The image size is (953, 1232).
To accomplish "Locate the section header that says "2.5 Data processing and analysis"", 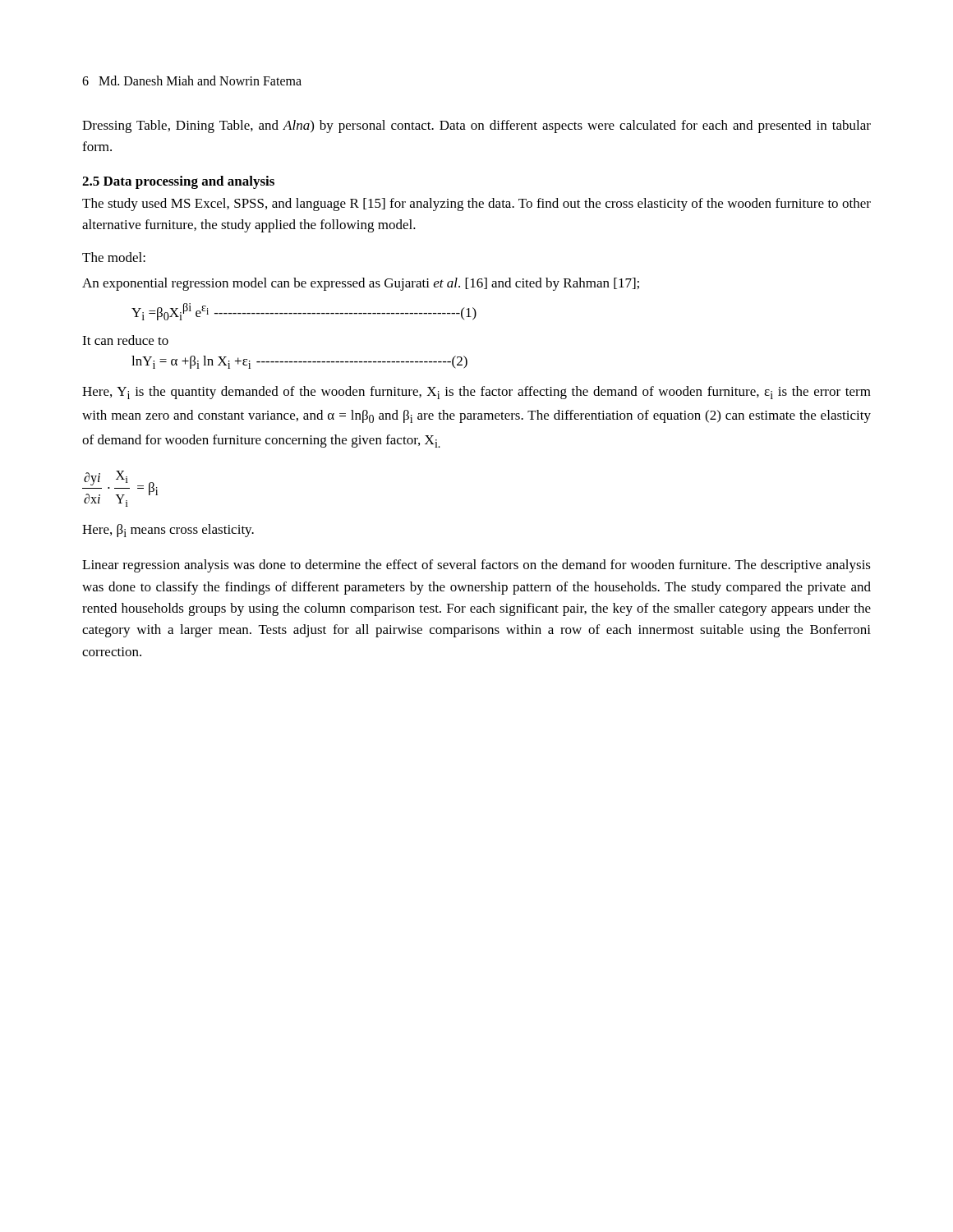I will point(178,181).
